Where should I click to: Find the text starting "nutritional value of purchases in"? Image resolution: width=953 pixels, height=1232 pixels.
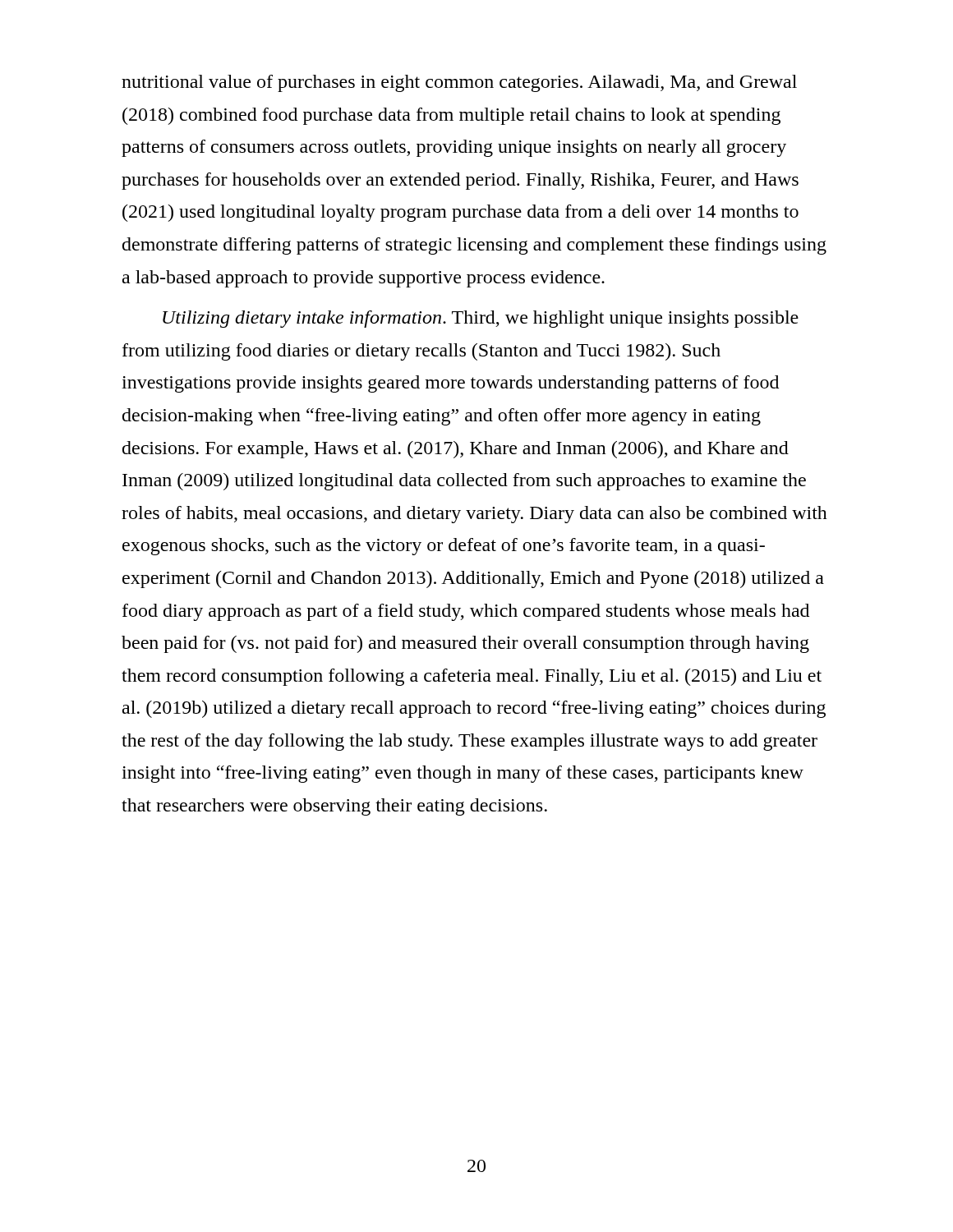pos(474,179)
